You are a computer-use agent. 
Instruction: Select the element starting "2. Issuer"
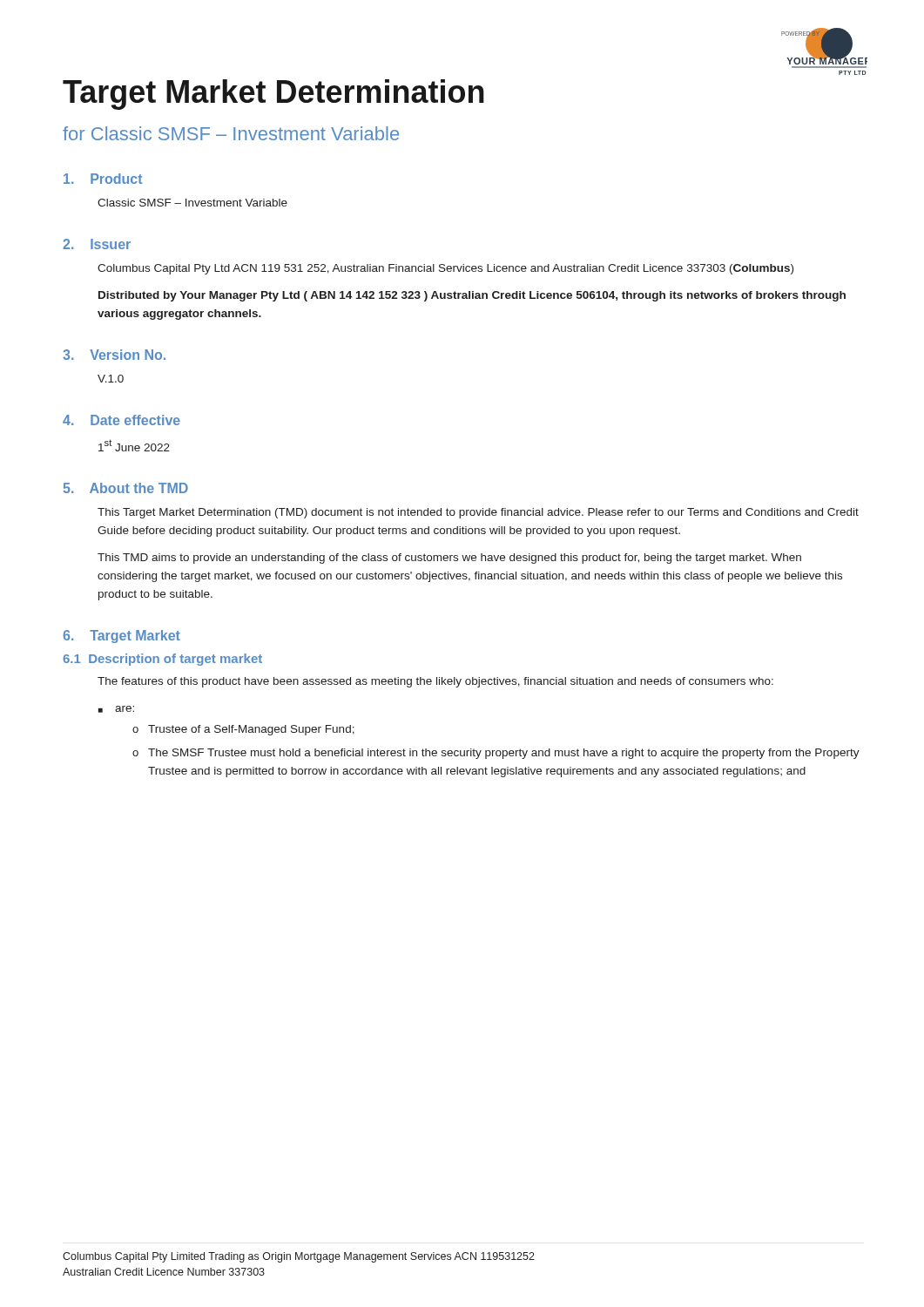tap(97, 244)
